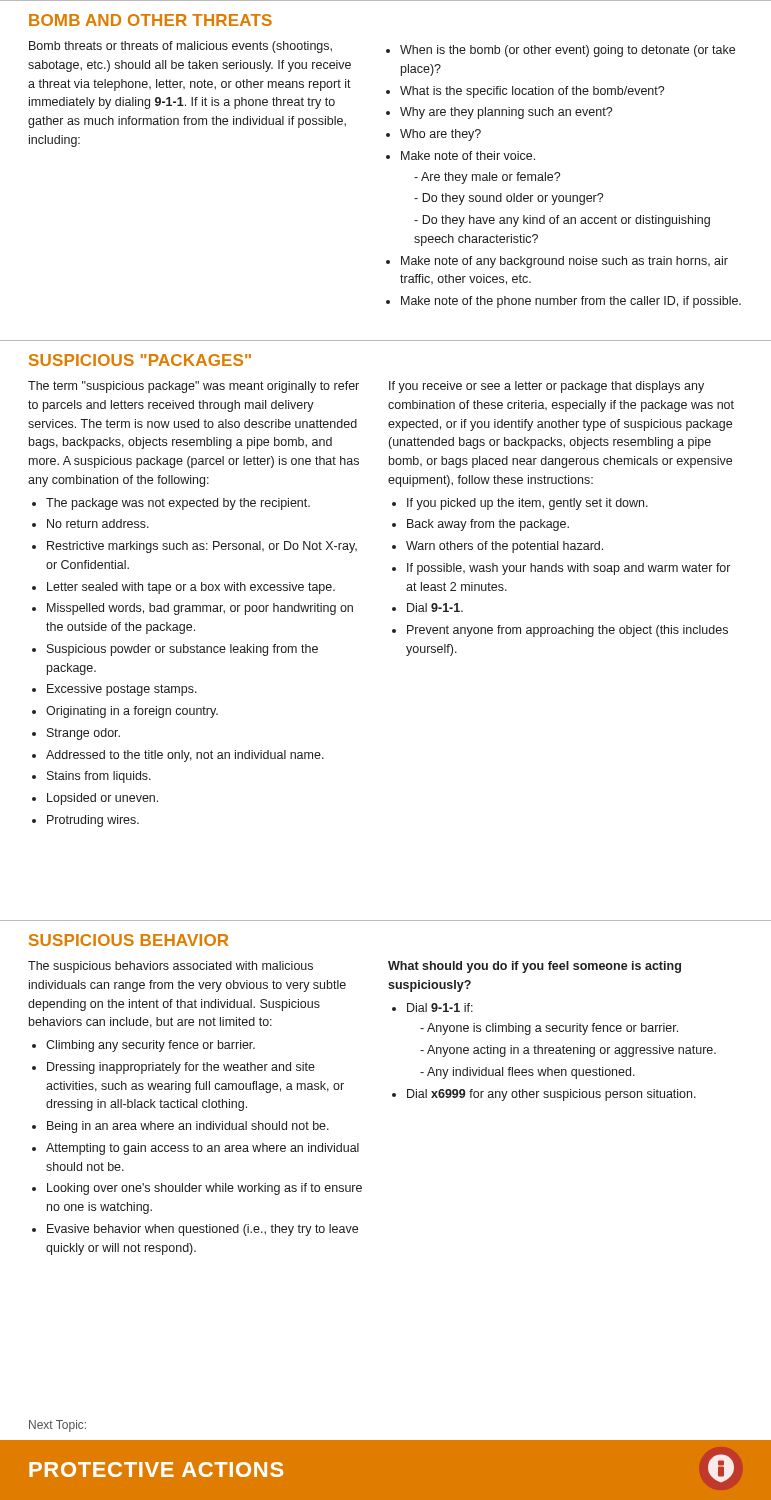Image resolution: width=771 pixels, height=1500 pixels.
Task: Locate the text "Warn others of the potential hazard."
Action: coord(575,546)
